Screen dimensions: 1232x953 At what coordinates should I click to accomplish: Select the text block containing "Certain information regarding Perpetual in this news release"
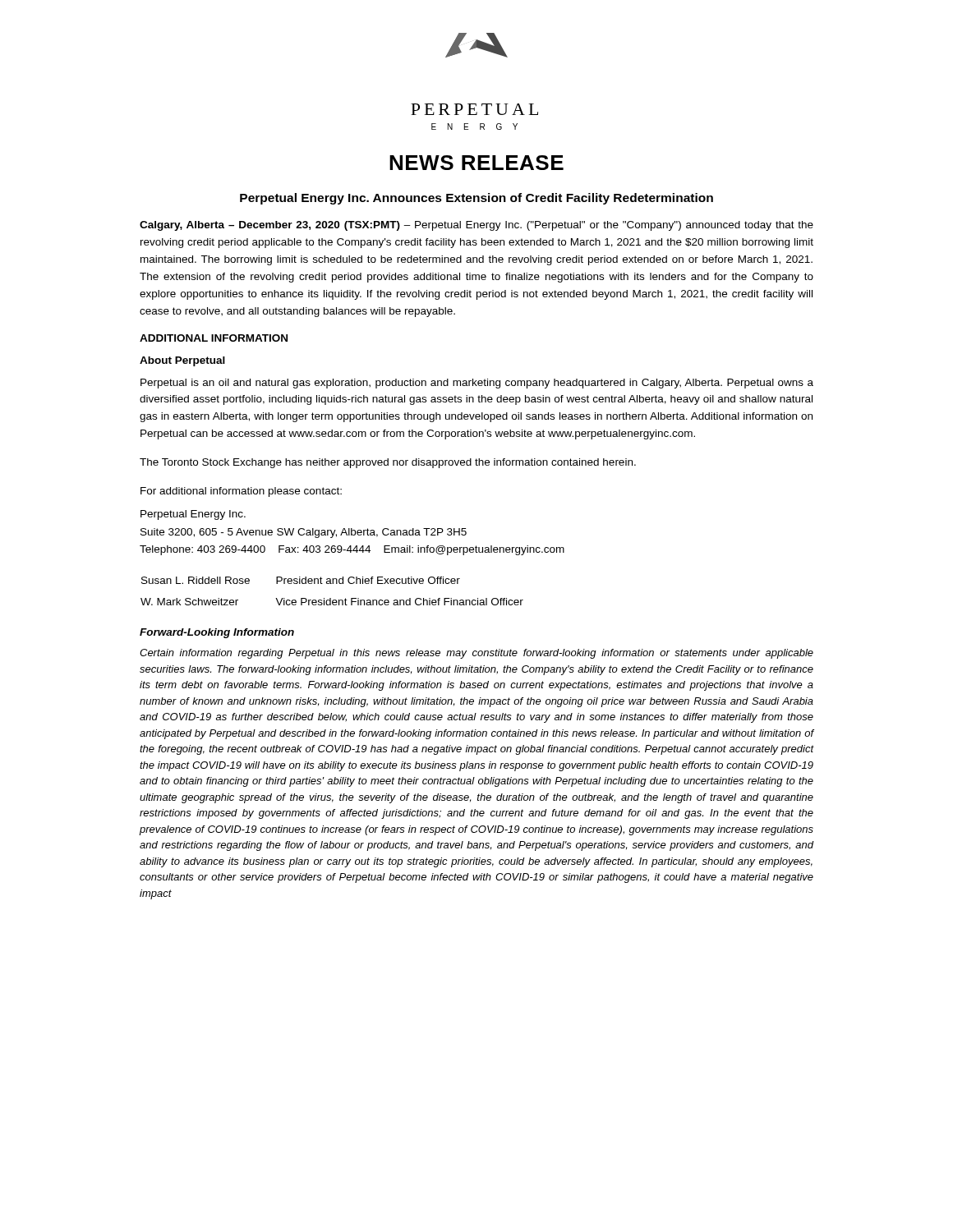click(x=476, y=773)
